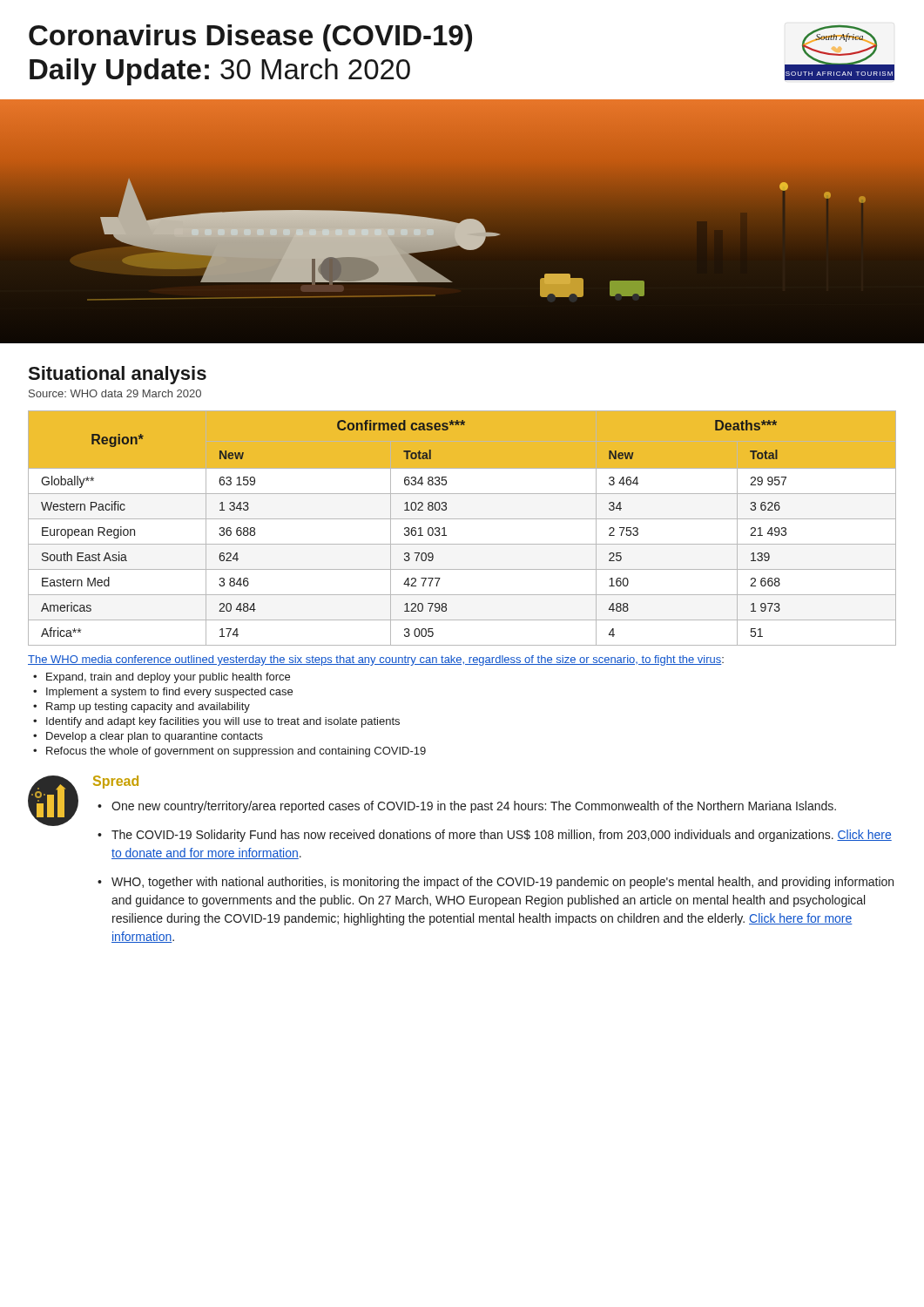Click on the element starting "•One new country/territory/area reported cases"
This screenshot has height=1307, width=924.
(467, 806)
